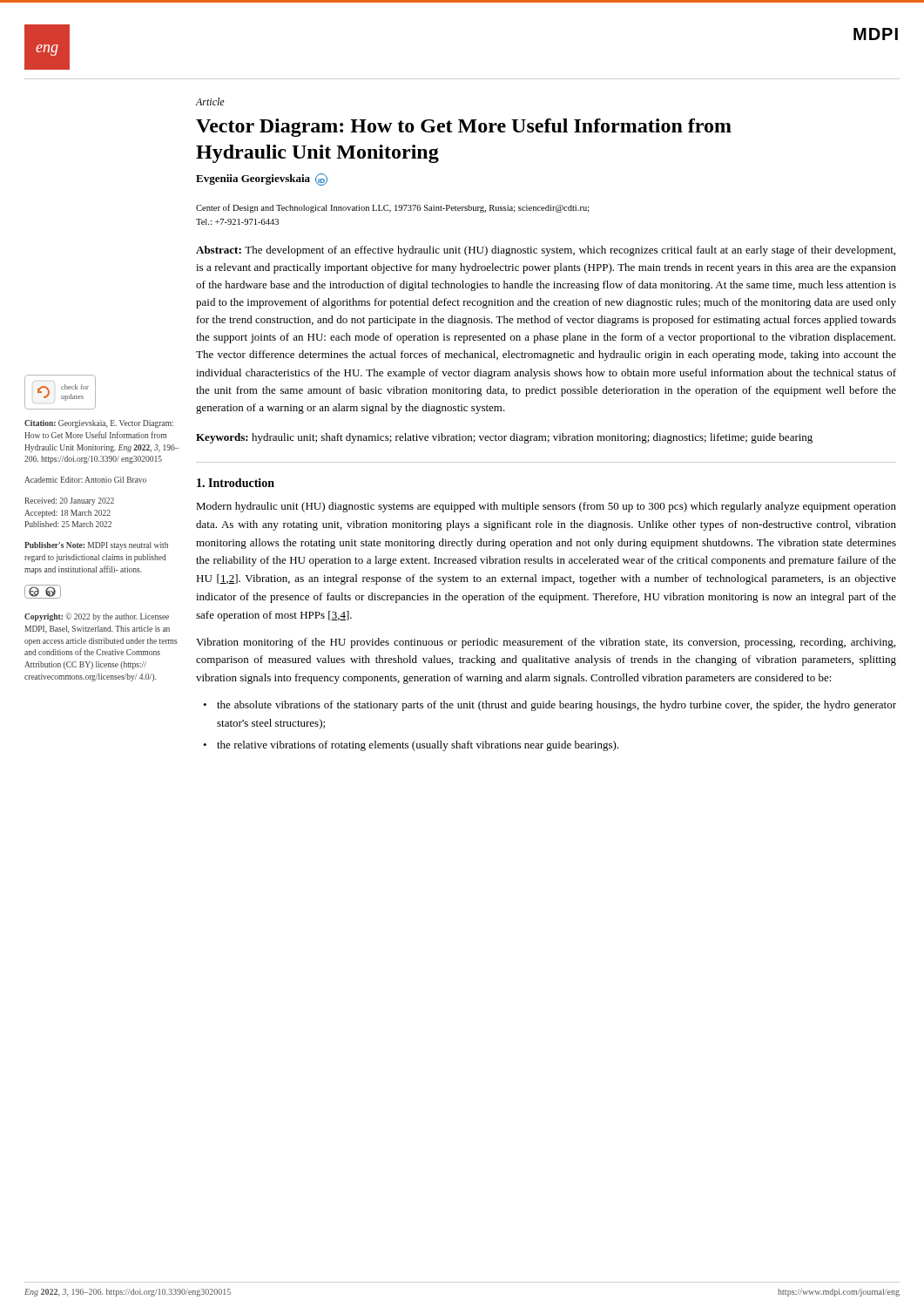Select the text block that reads "Modern hydraulic unit"
Image resolution: width=924 pixels, height=1307 pixels.
(546, 560)
